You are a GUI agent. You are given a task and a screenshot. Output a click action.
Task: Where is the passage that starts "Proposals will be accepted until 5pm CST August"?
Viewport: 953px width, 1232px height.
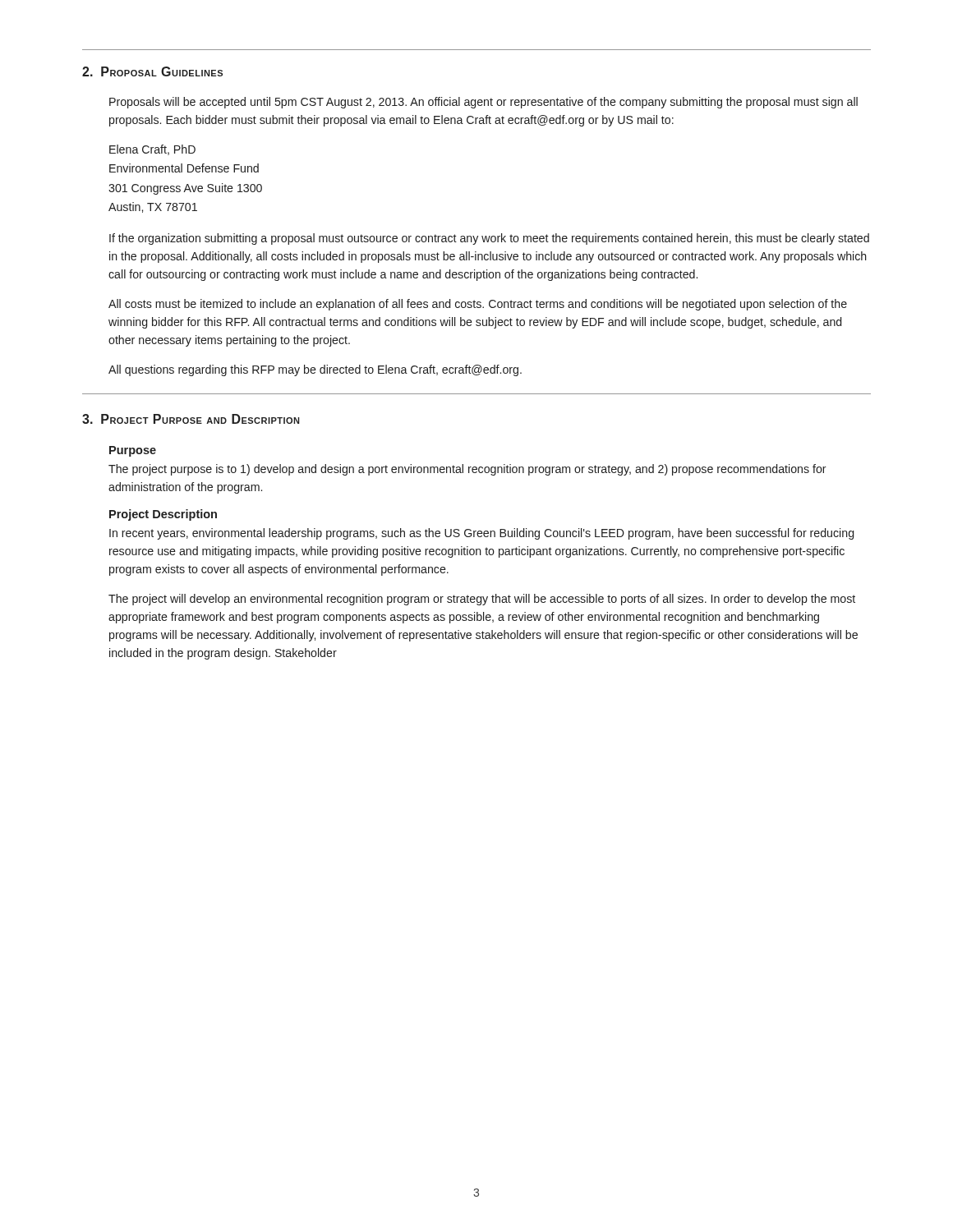[x=483, y=111]
